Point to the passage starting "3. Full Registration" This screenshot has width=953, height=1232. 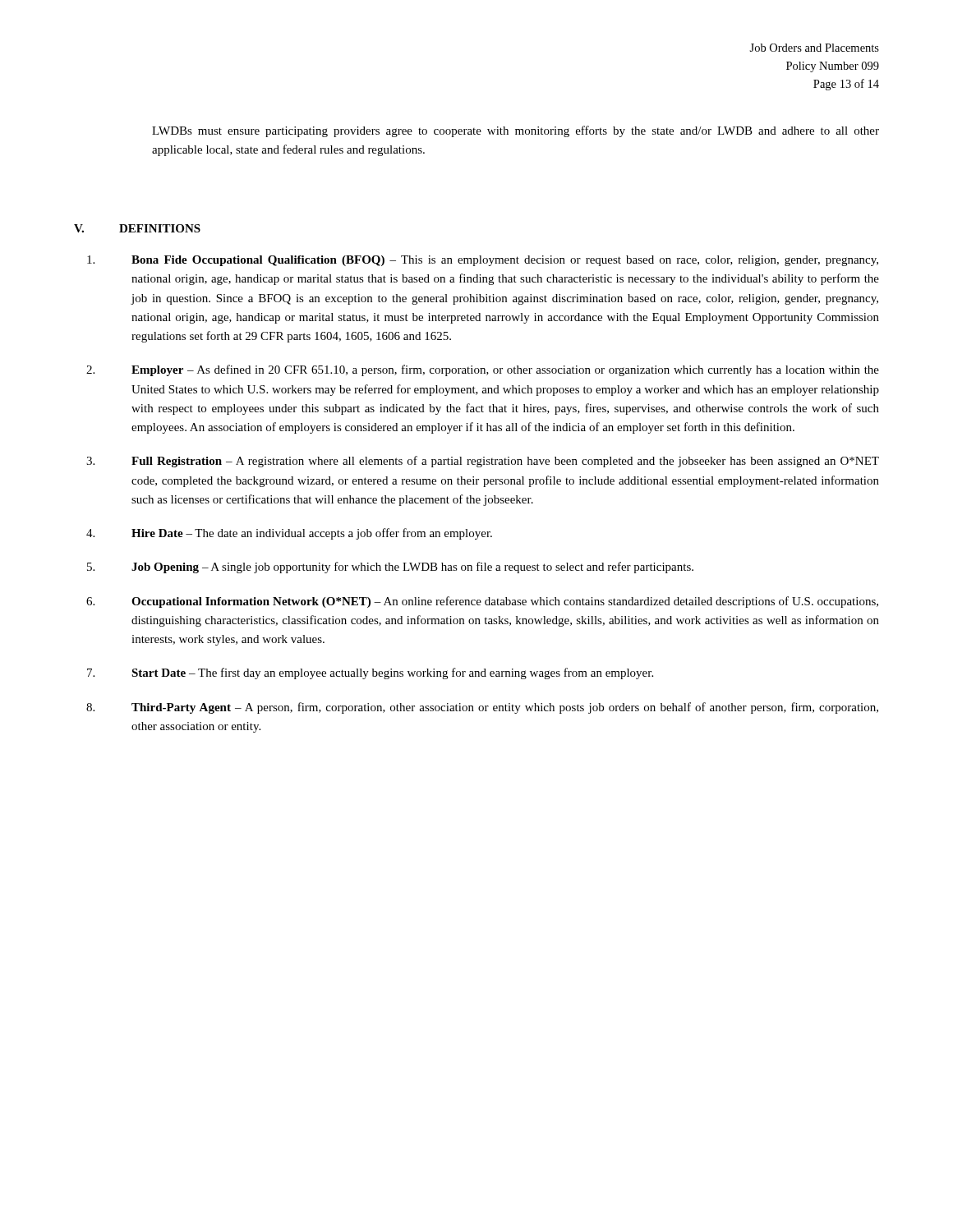pyautogui.click(x=476, y=481)
